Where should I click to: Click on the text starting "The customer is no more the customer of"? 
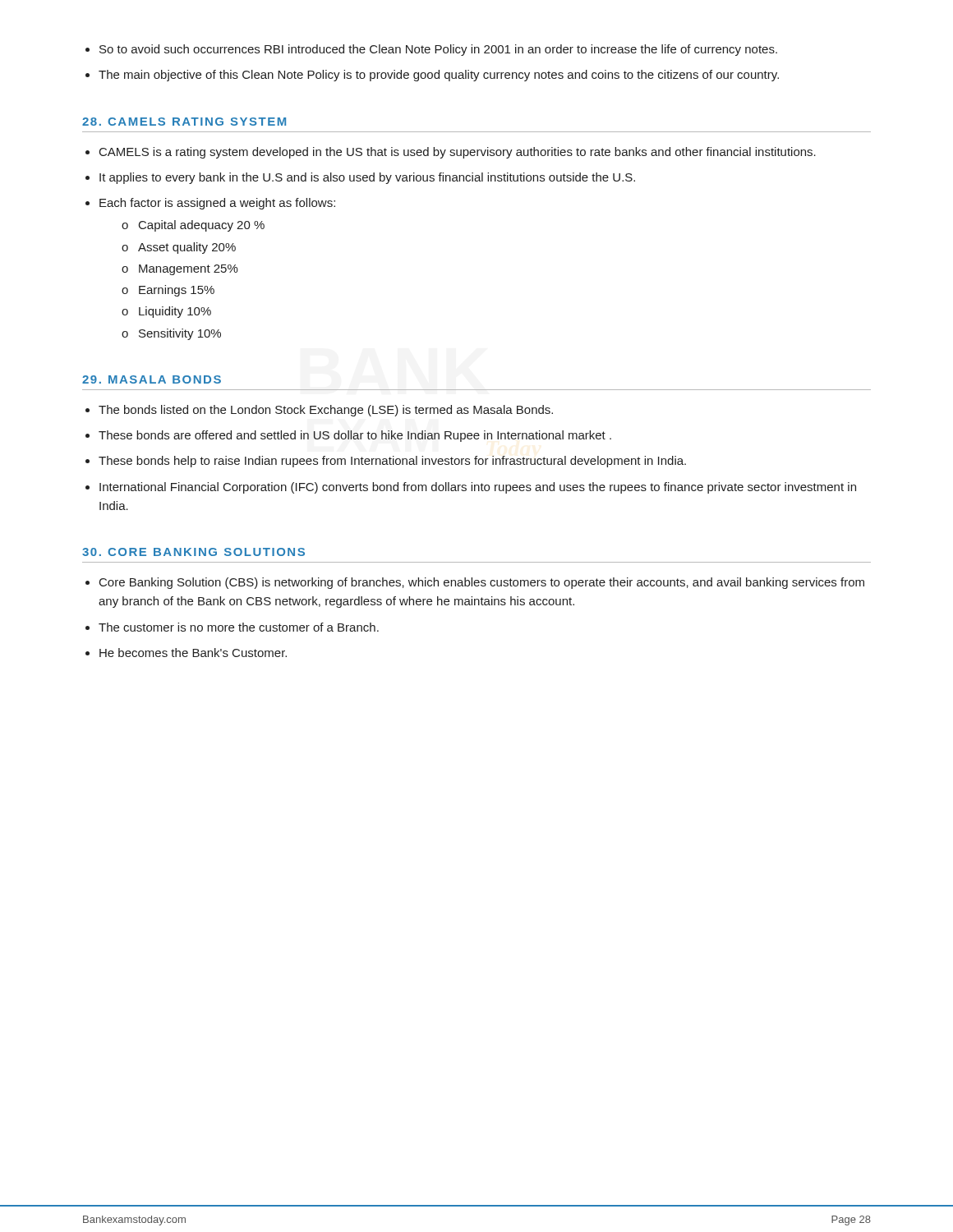pos(239,627)
